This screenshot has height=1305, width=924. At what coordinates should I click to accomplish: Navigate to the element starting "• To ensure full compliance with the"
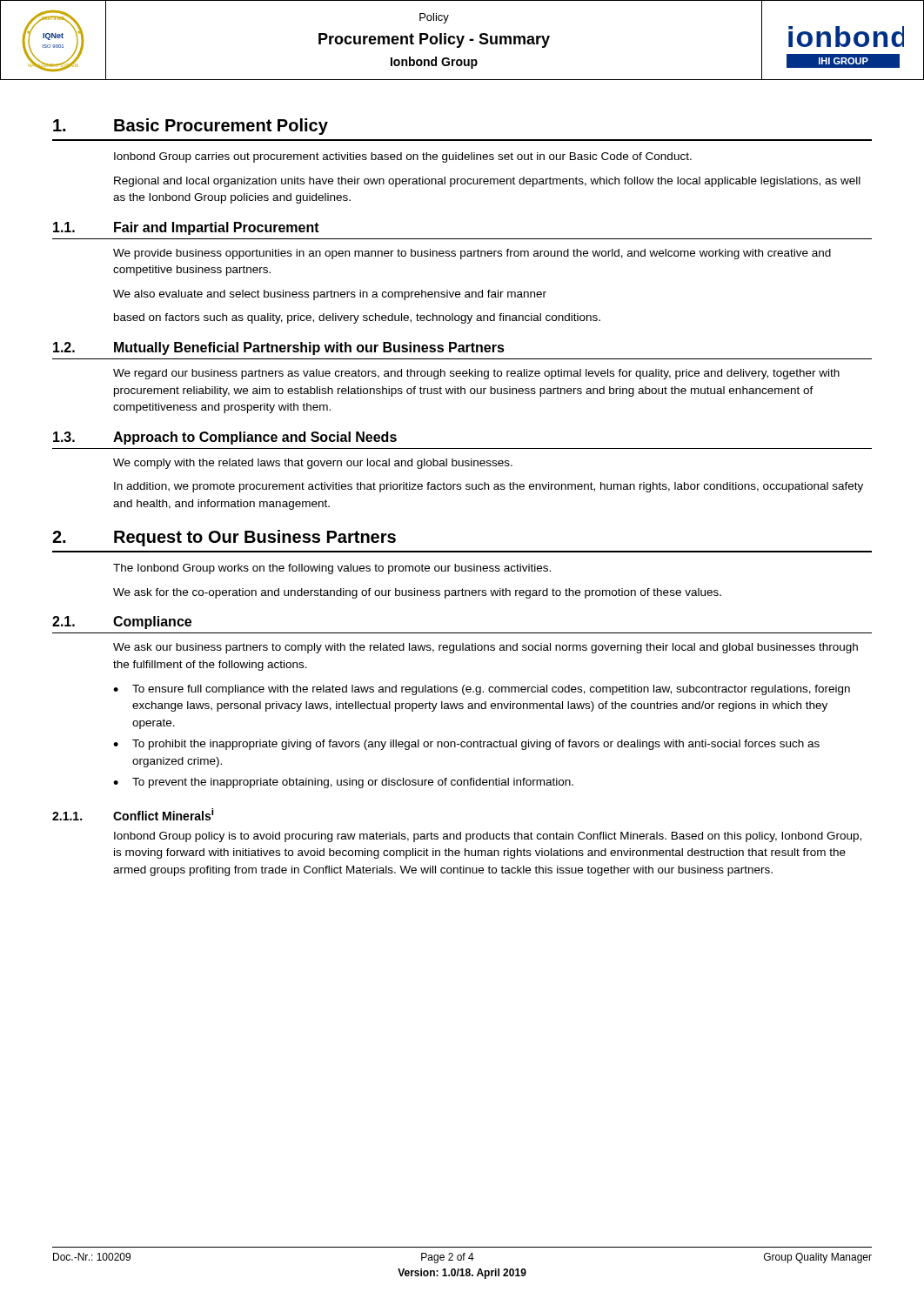pos(492,705)
